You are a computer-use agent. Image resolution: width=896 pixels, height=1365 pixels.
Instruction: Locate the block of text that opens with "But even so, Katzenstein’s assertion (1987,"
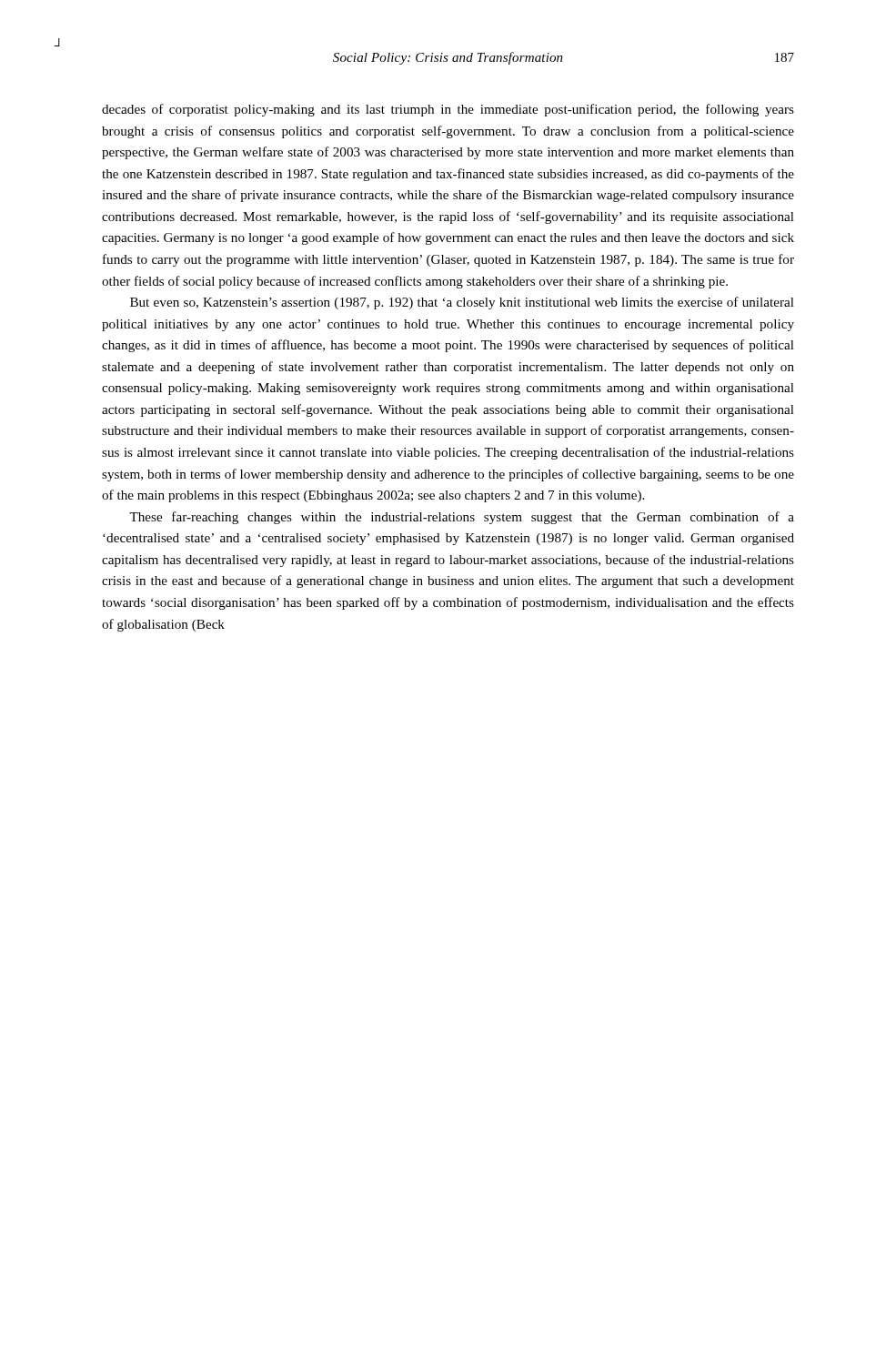[x=448, y=399]
